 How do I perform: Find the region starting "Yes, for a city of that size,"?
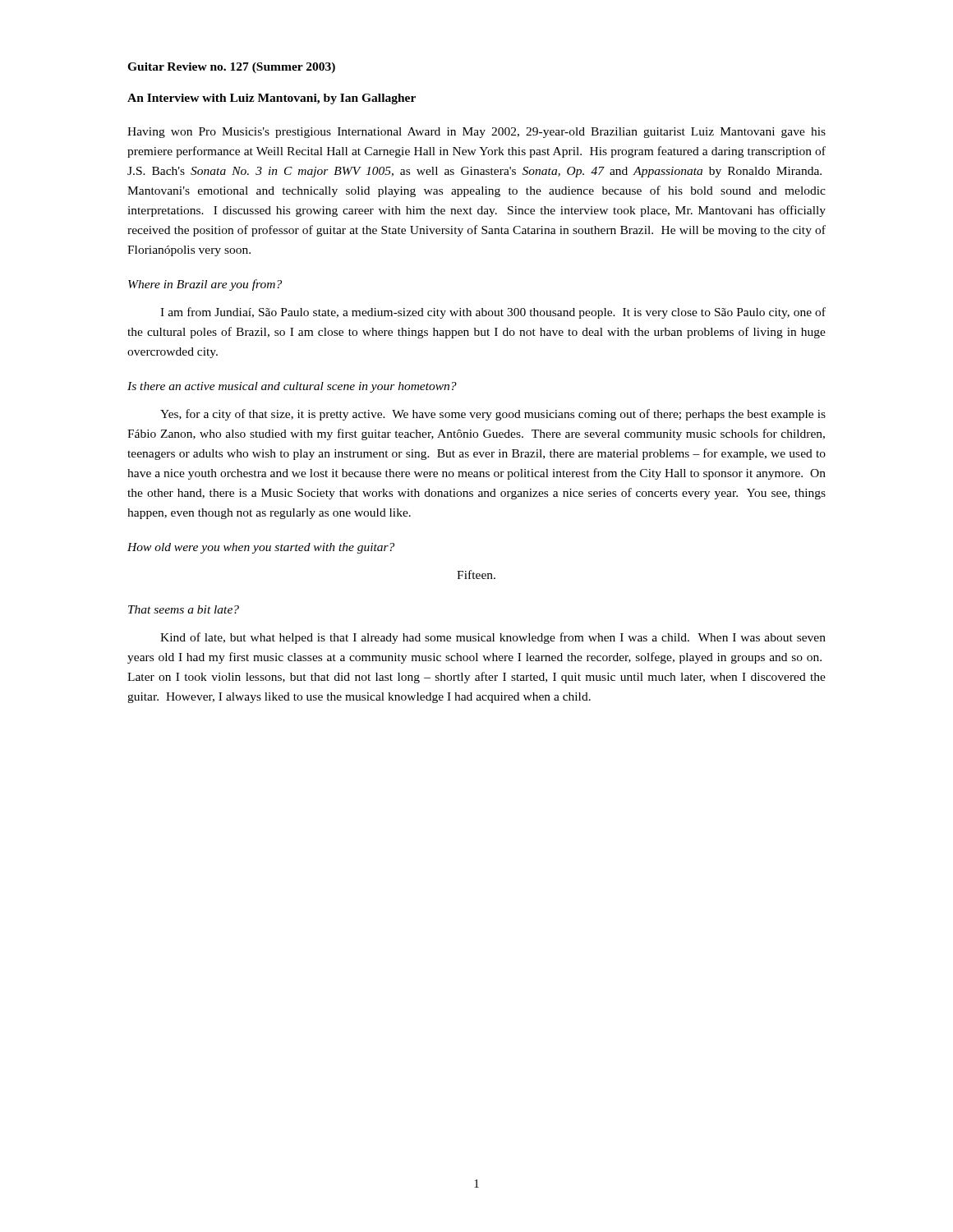tap(476, 463)
